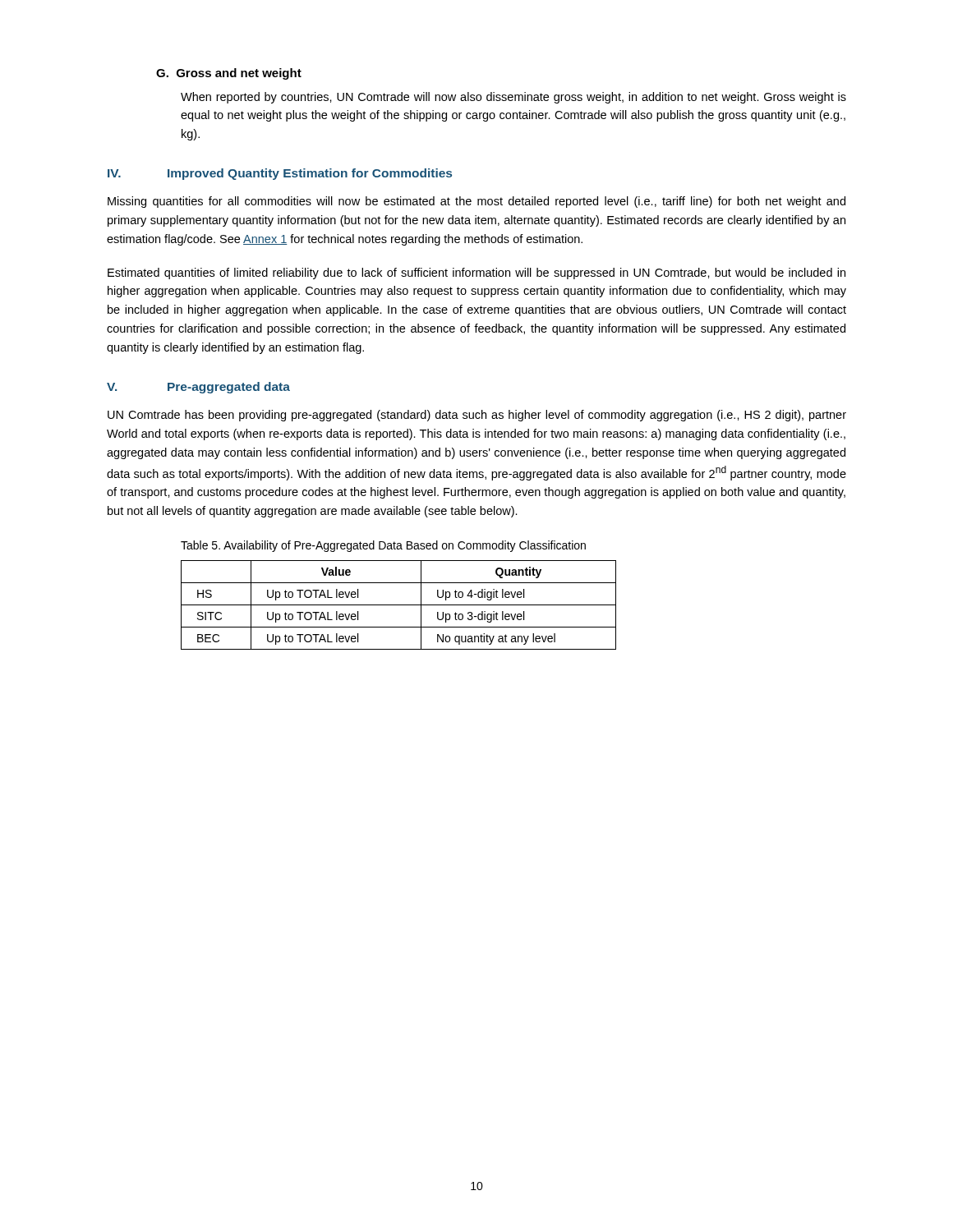Click the passage that begins "Estimated quantities of limited reliability due to lack"
The image size is (953, 1232).
click(476, 310)
